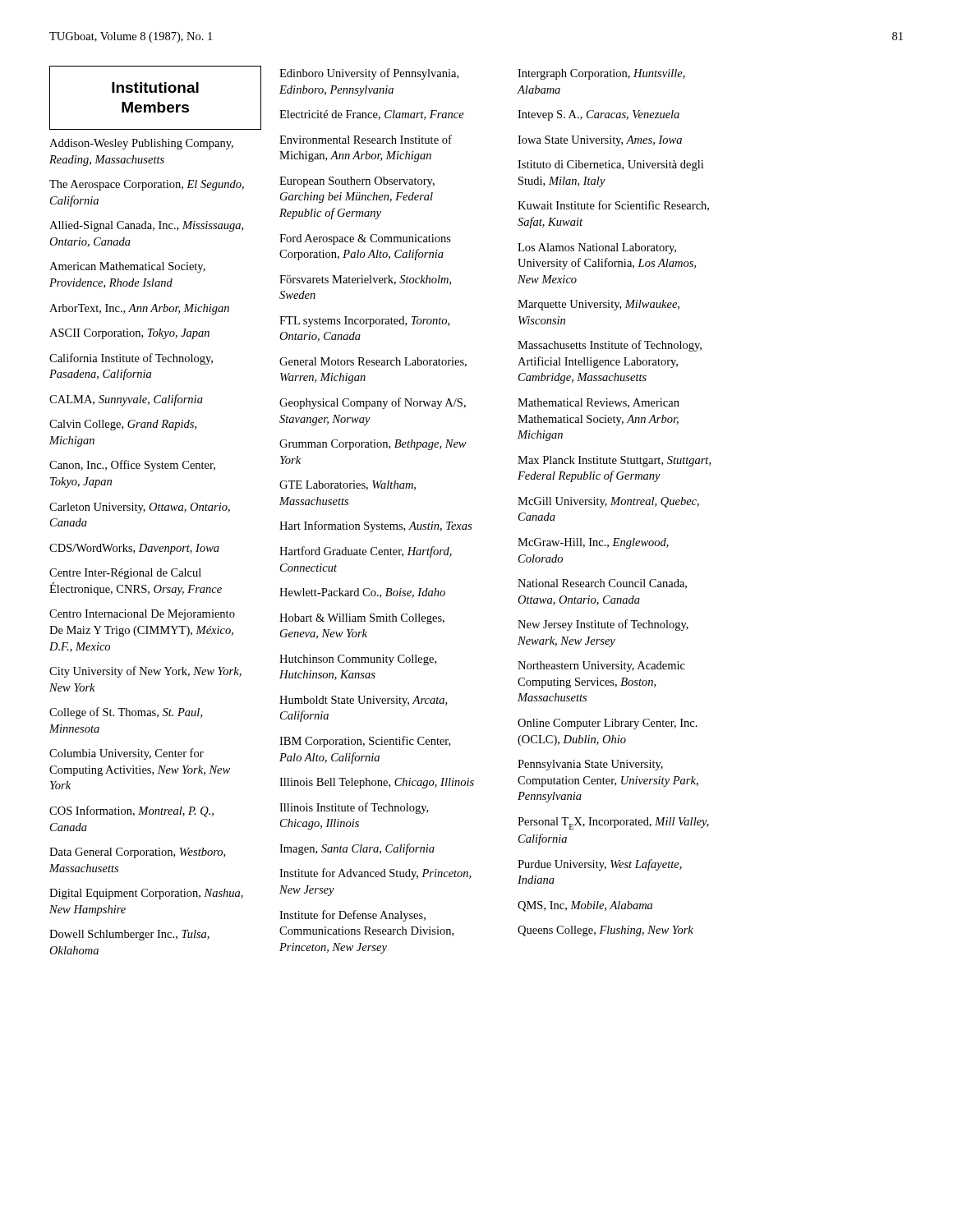Find the element starting "Humboldt State University, Arcata, California"

point(364,708)
